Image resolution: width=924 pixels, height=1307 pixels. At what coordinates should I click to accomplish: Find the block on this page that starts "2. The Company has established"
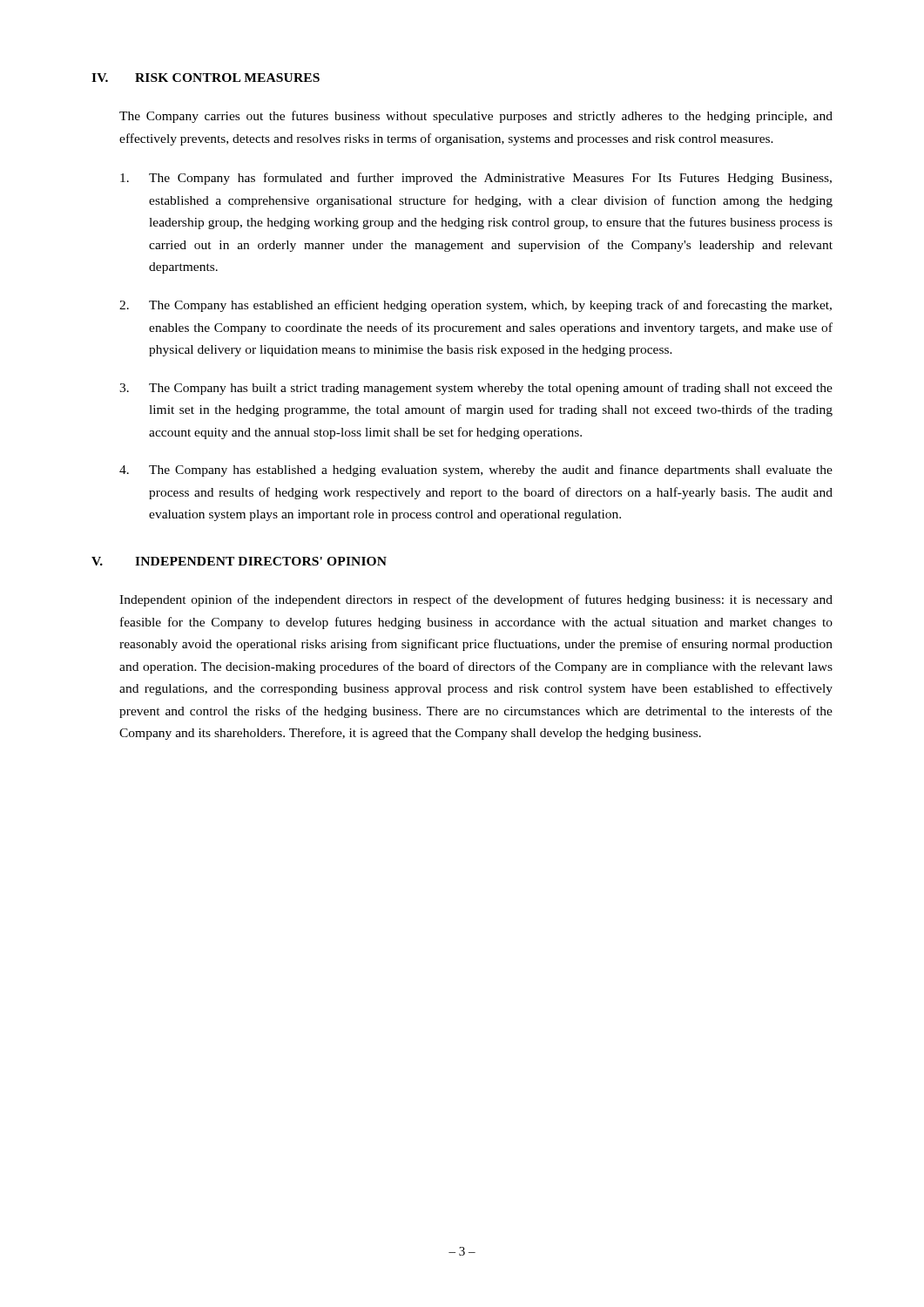tap(476, 327)
